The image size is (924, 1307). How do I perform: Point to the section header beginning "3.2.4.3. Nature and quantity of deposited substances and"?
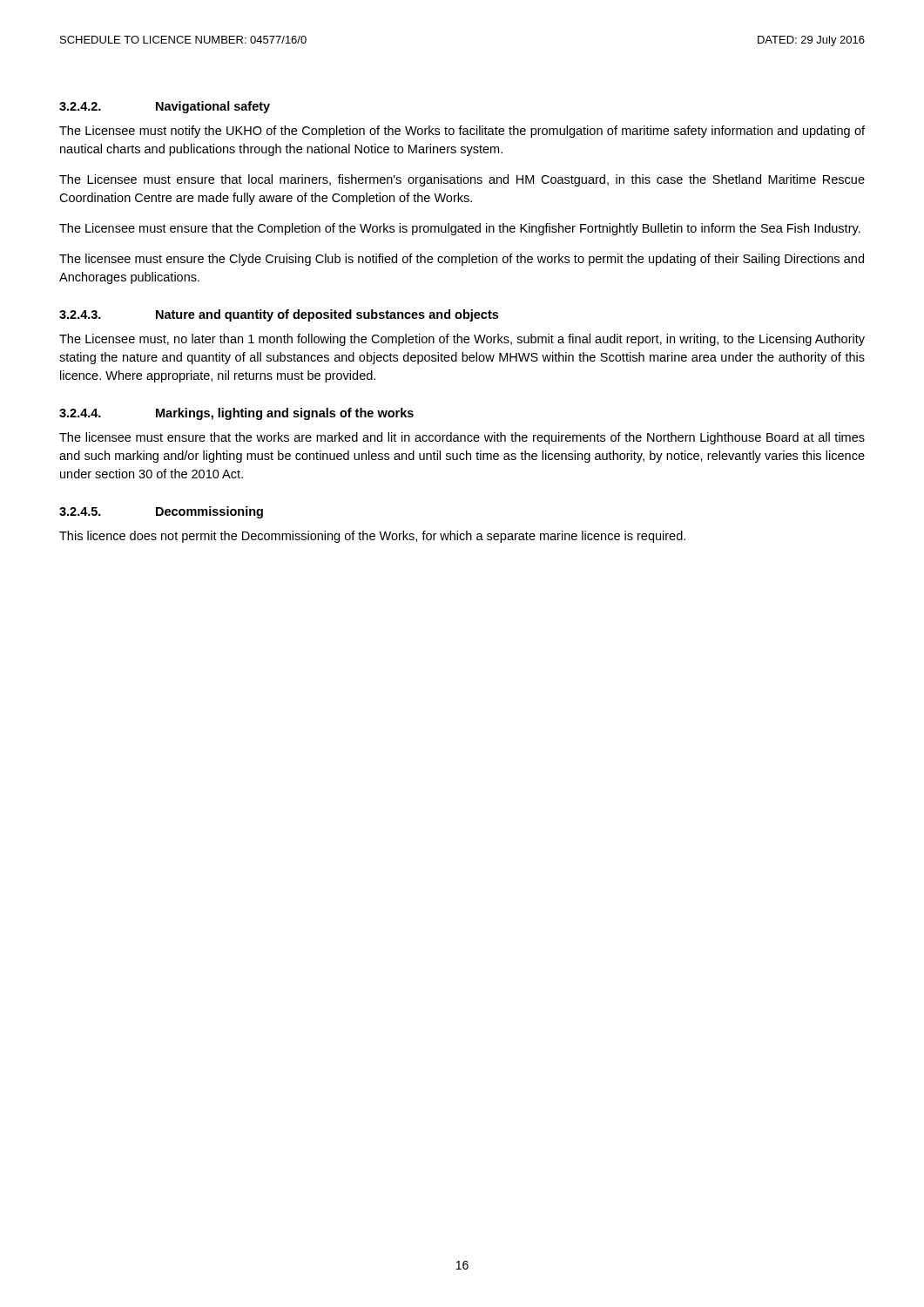(x=279, y=315)
